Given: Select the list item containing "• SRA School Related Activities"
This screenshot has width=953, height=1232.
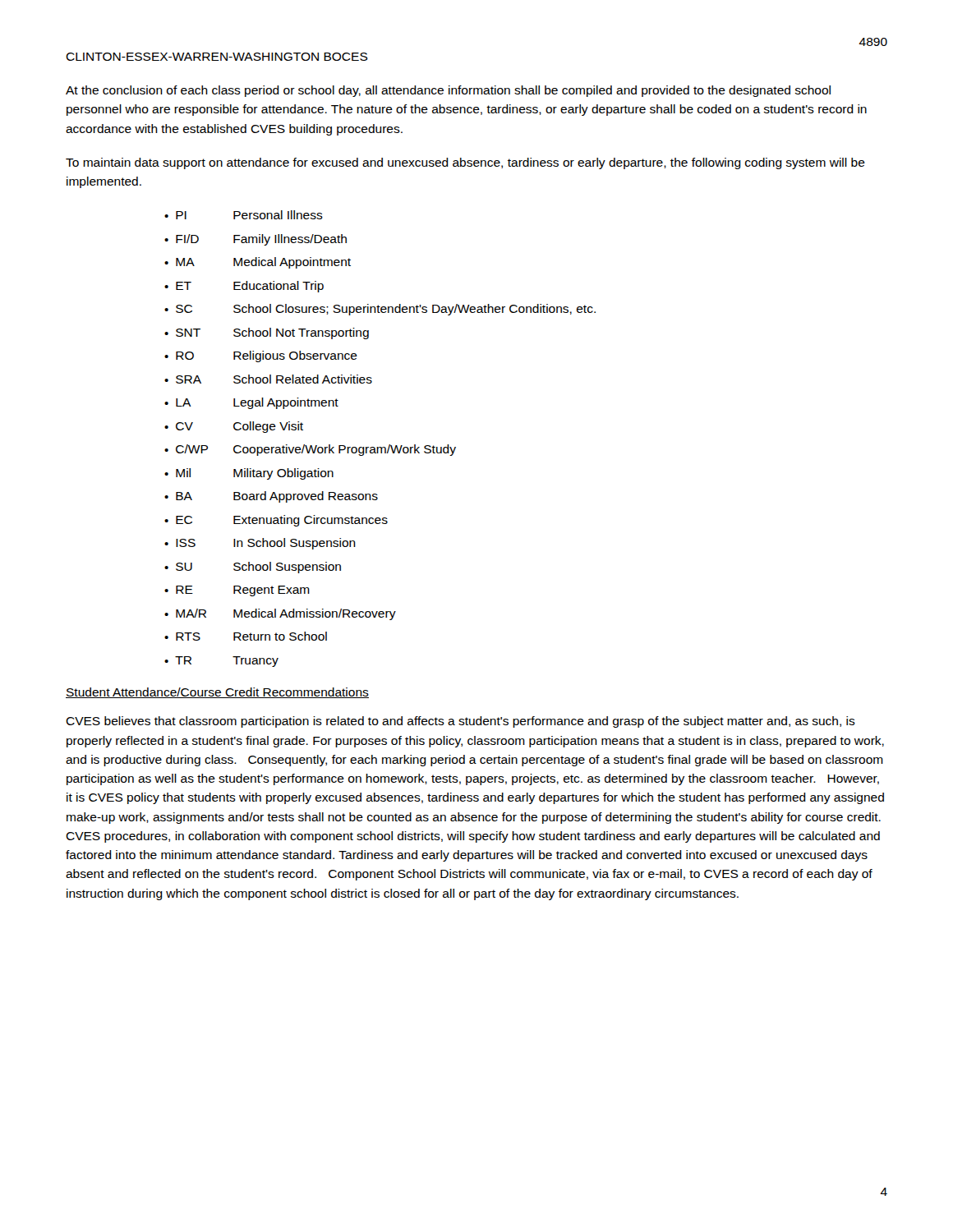Looking at the screenshot, I should (x=268, y=379).
